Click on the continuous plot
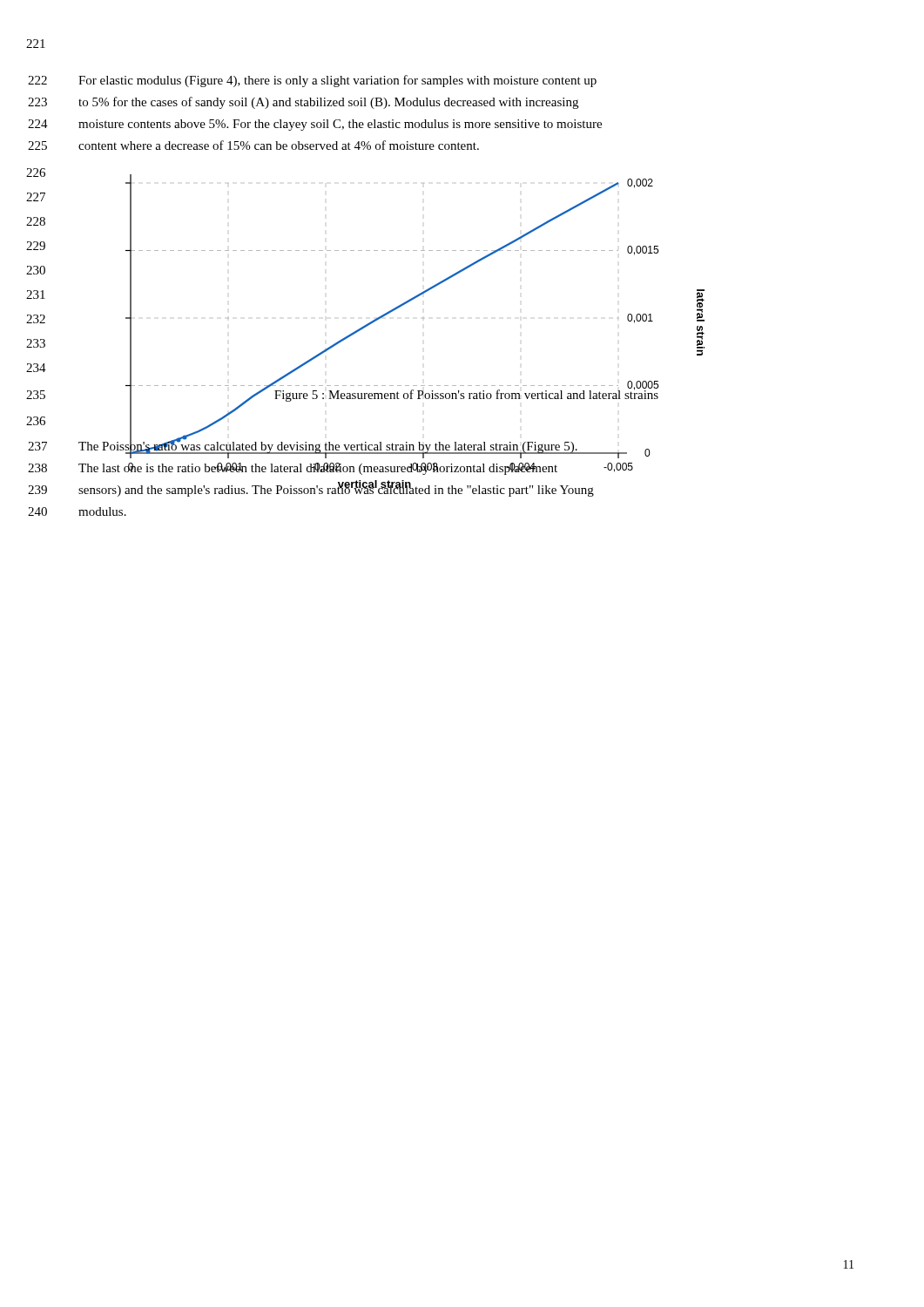The height and width of the screenshot is (1307, 924). [x=409, y=327]
